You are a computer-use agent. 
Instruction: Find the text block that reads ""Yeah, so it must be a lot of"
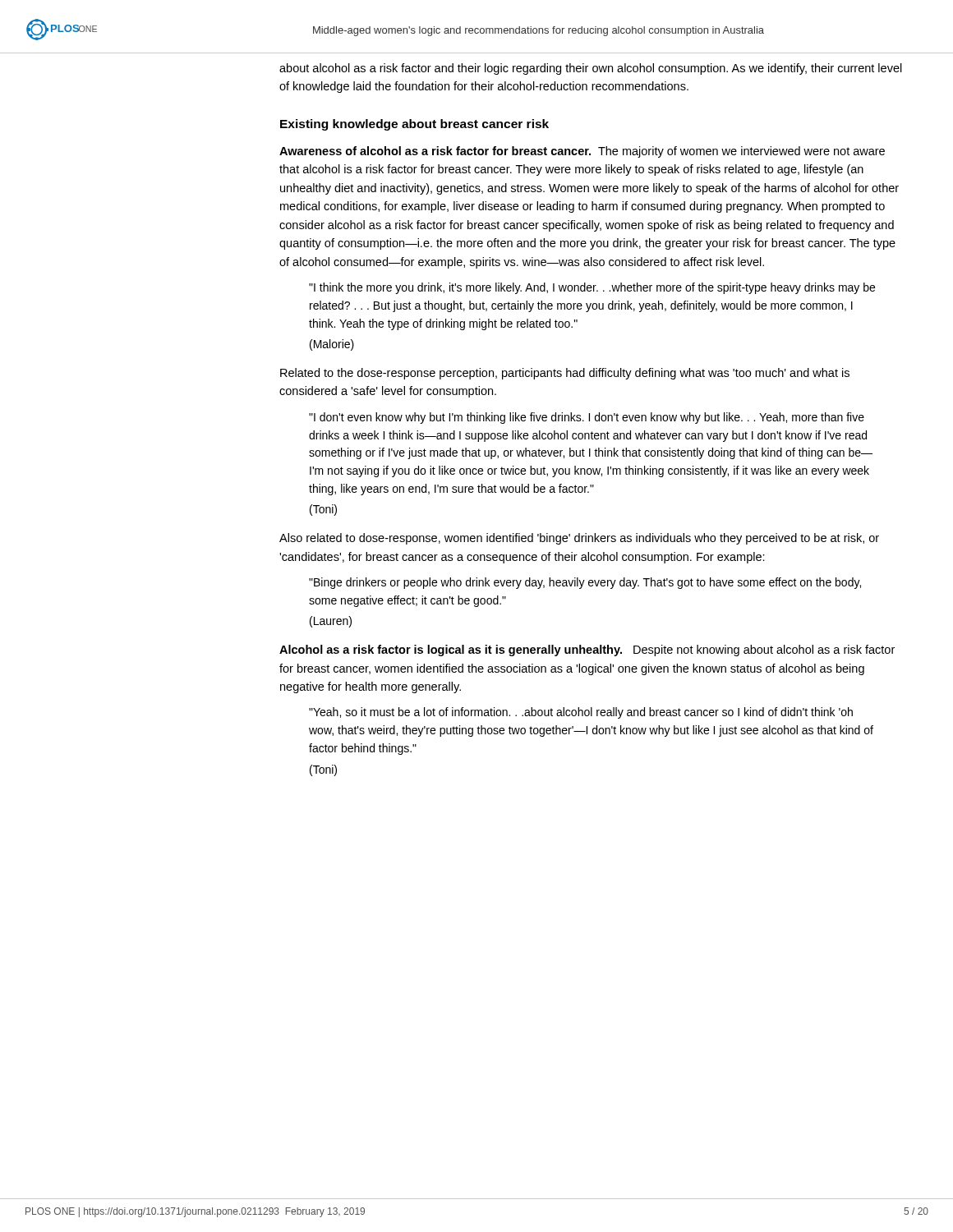pos(591,730)
